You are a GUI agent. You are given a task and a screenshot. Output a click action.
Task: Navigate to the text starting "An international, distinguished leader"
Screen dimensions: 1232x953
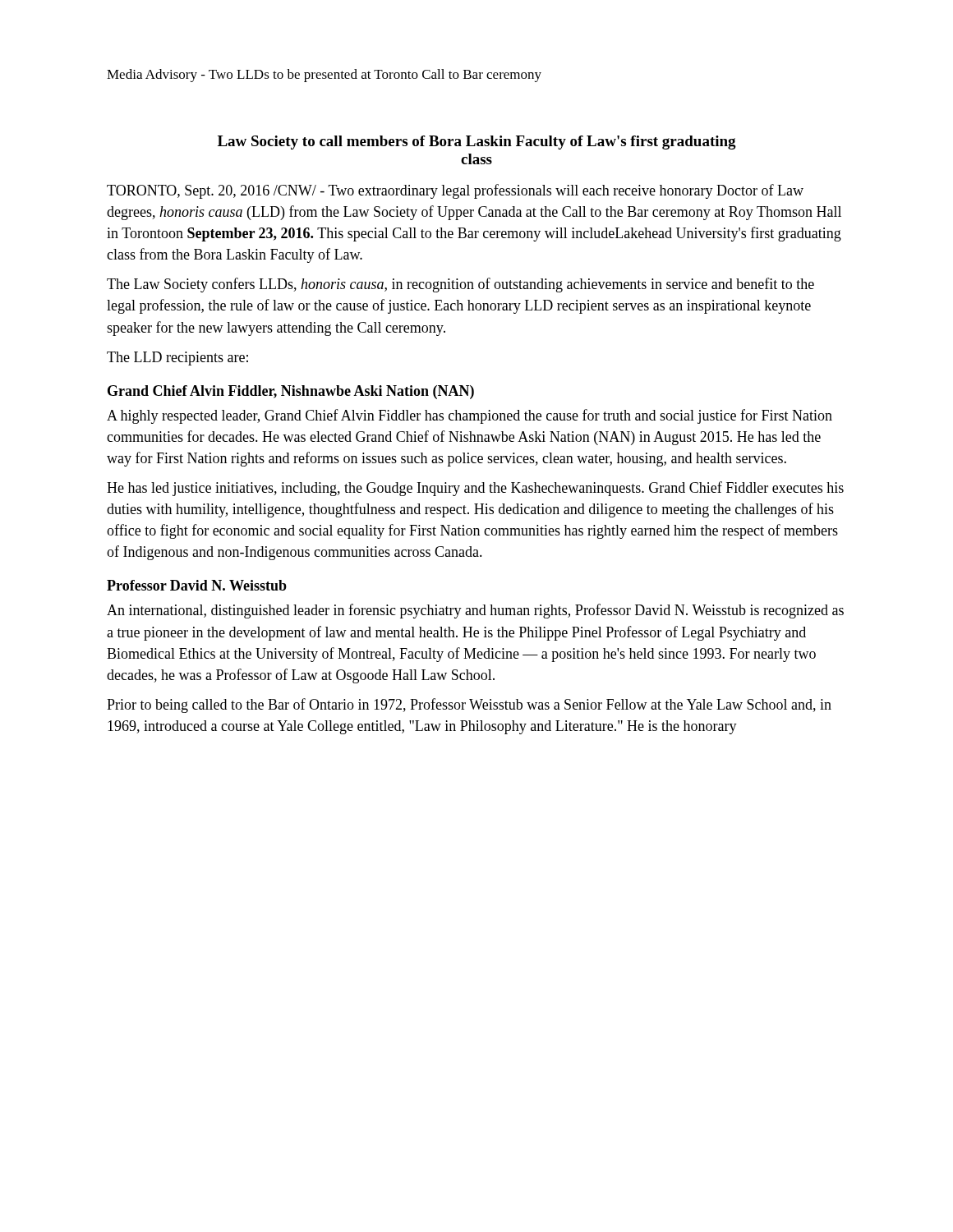point(475,643)
